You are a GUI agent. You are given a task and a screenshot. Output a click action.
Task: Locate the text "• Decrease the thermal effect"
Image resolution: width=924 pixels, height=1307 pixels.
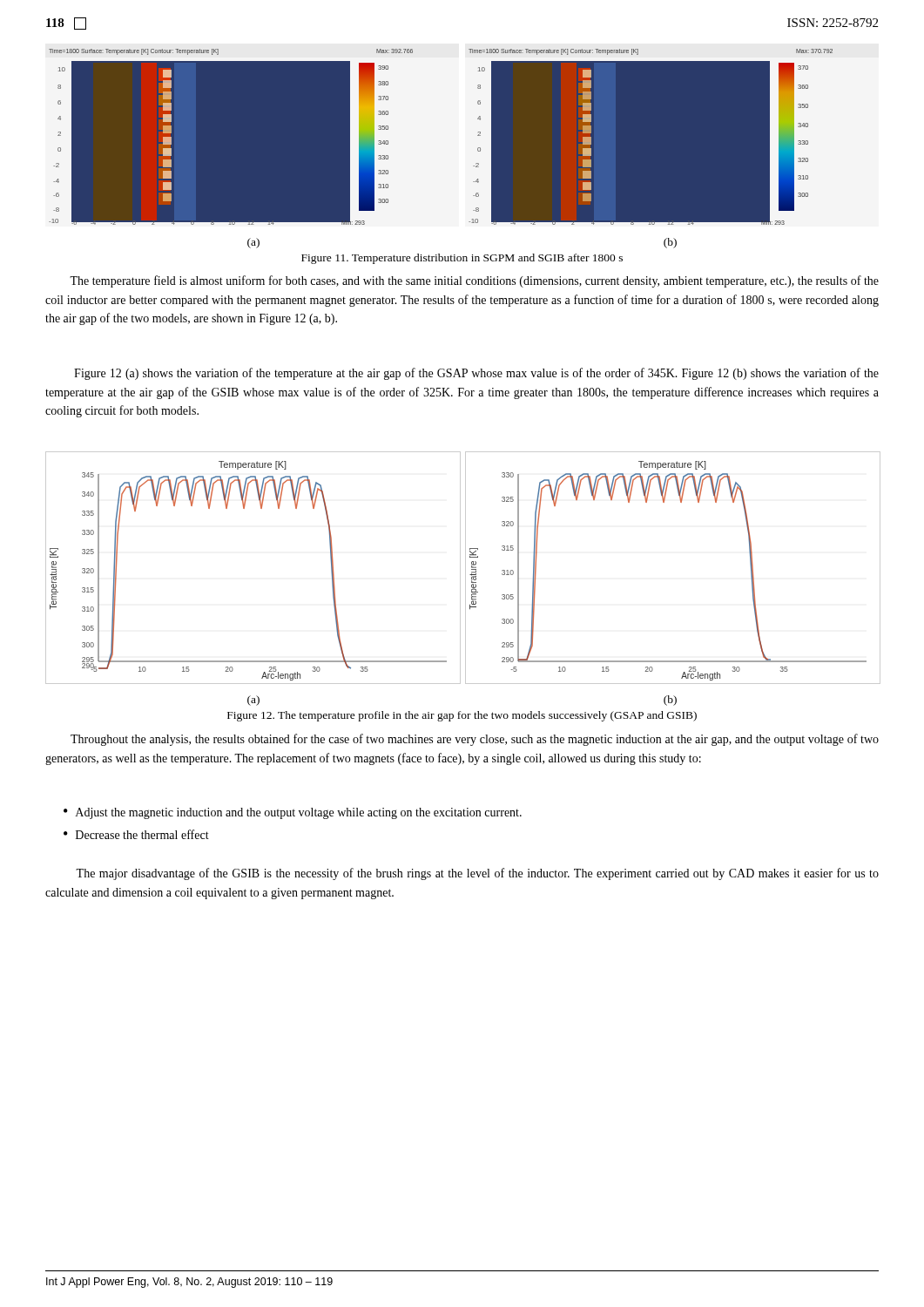136,834
